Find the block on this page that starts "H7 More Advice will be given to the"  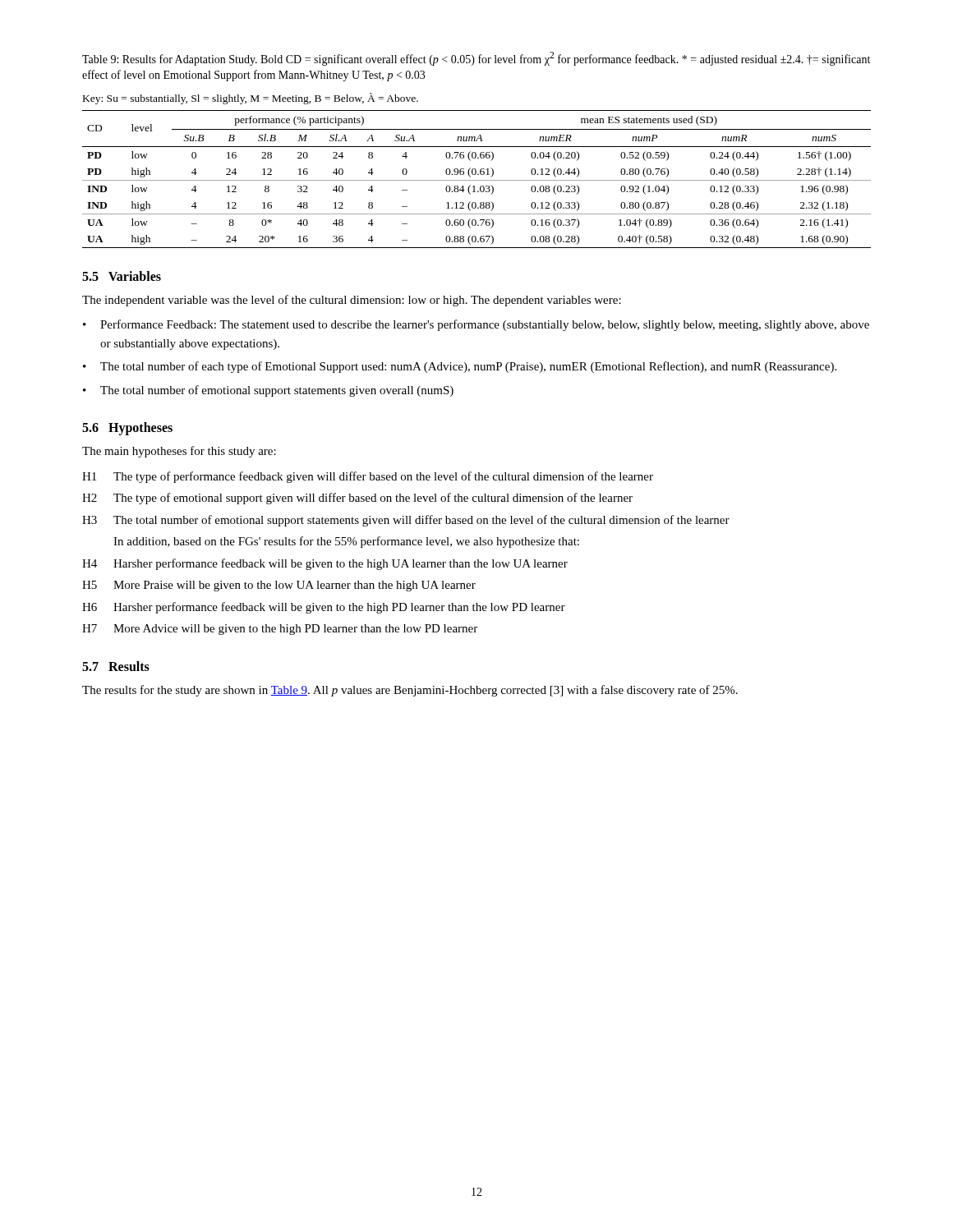[476, 629]
